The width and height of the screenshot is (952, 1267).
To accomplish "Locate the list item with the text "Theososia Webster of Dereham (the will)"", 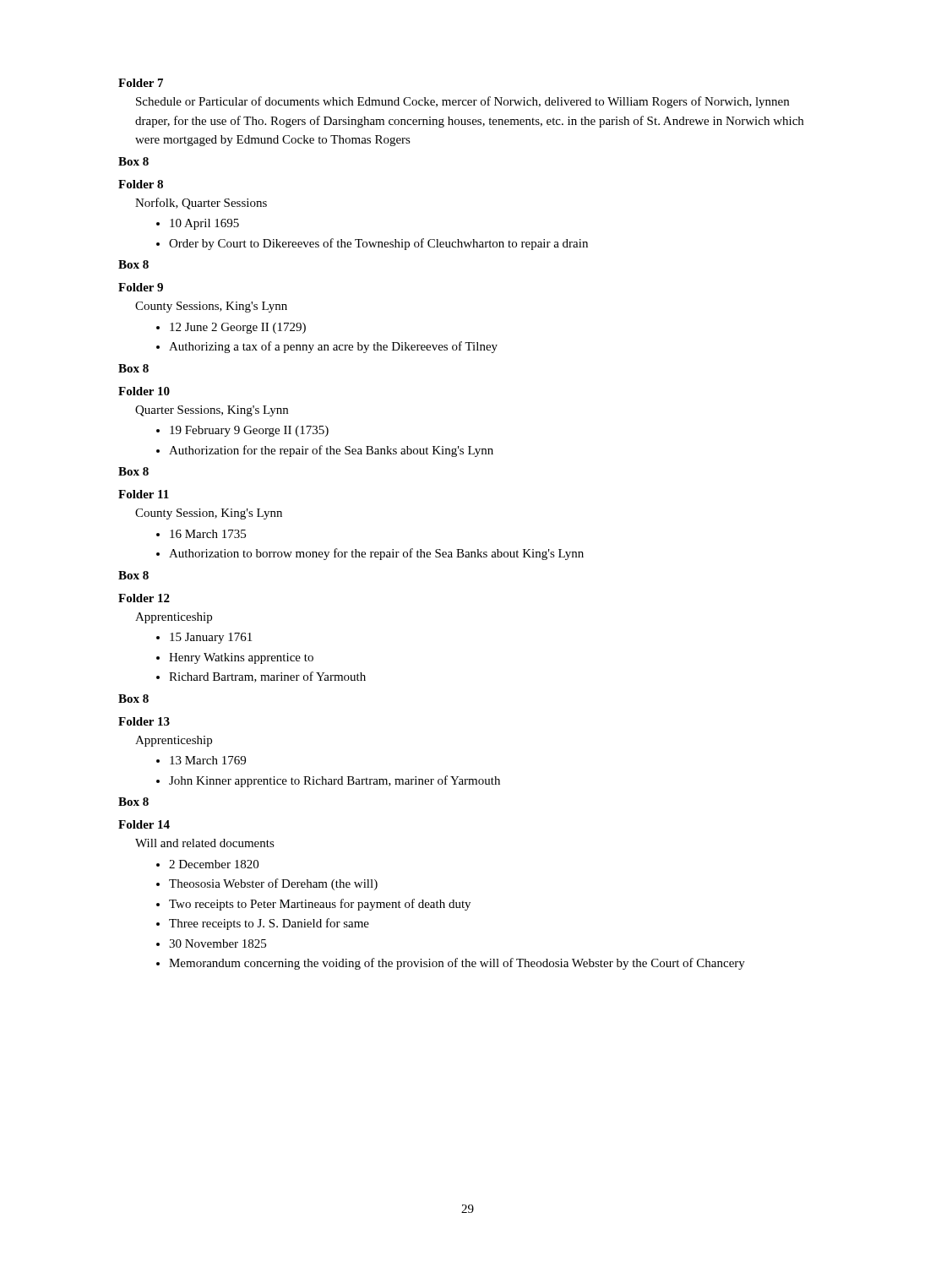I will (x=273, y=884).
